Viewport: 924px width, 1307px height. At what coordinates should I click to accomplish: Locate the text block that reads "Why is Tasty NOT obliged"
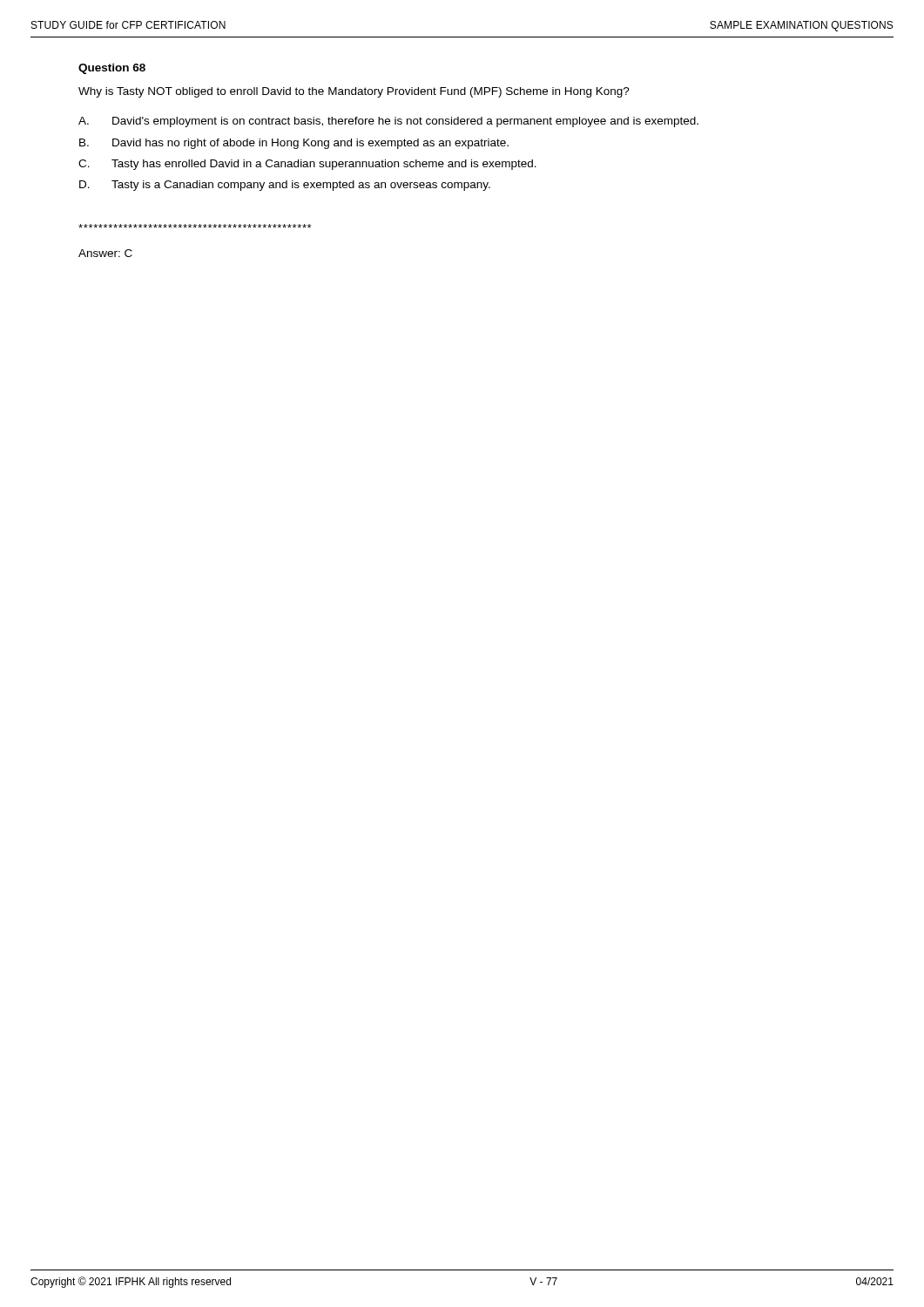354,91
